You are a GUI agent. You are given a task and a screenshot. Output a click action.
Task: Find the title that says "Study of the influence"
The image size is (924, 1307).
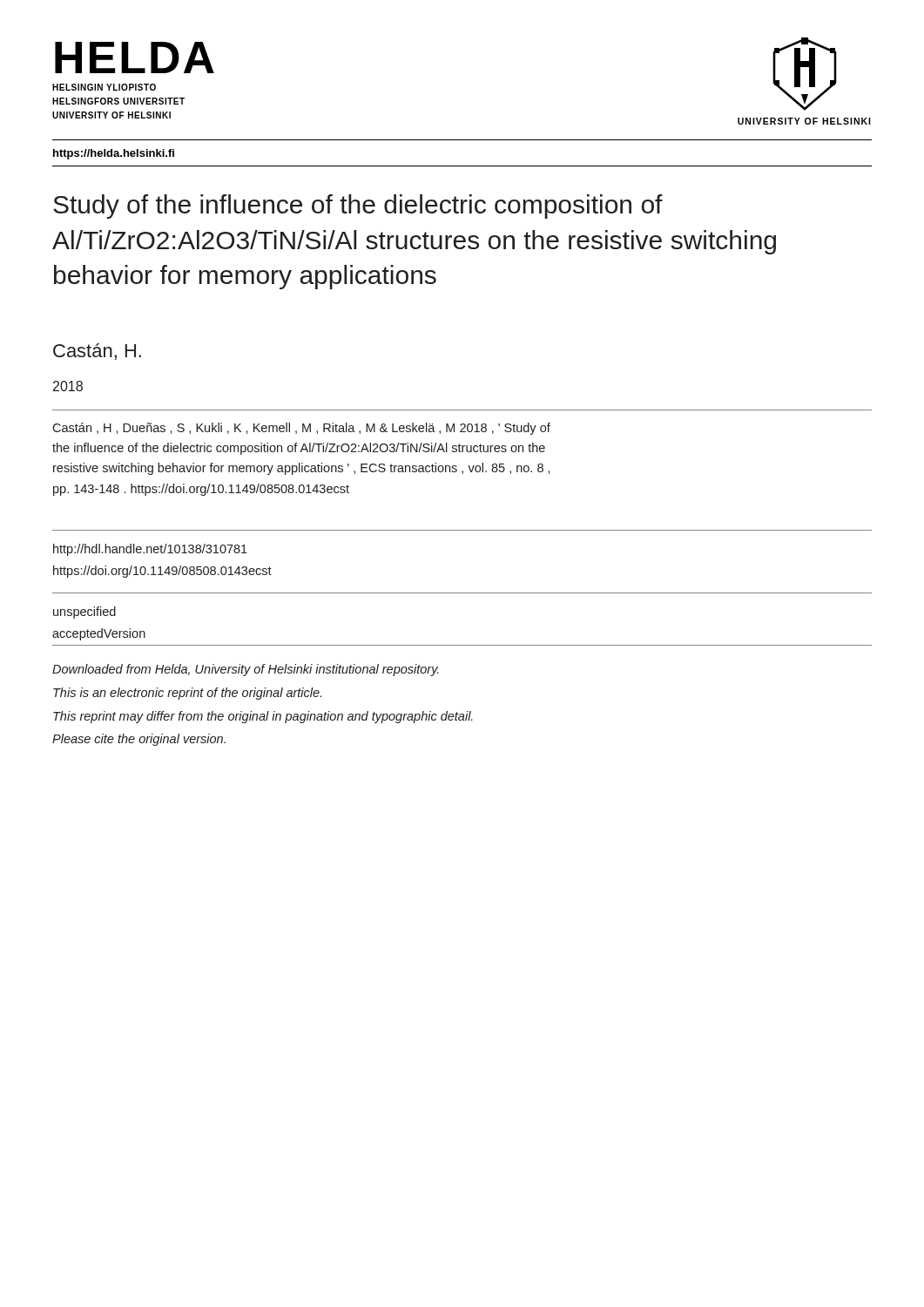coord(415,240)
